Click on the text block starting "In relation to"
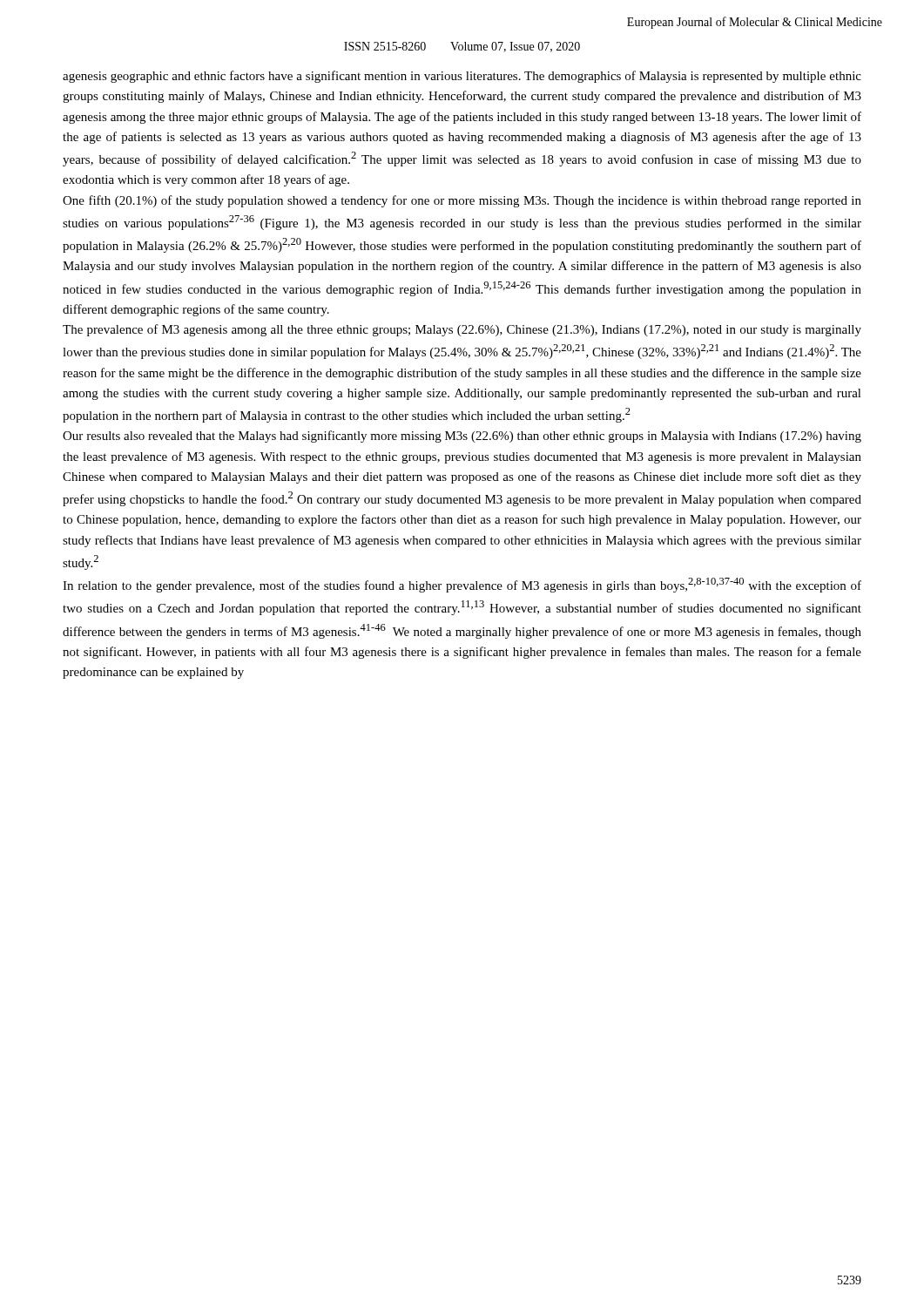The image size is (924, 1307). tap(462, 627)
